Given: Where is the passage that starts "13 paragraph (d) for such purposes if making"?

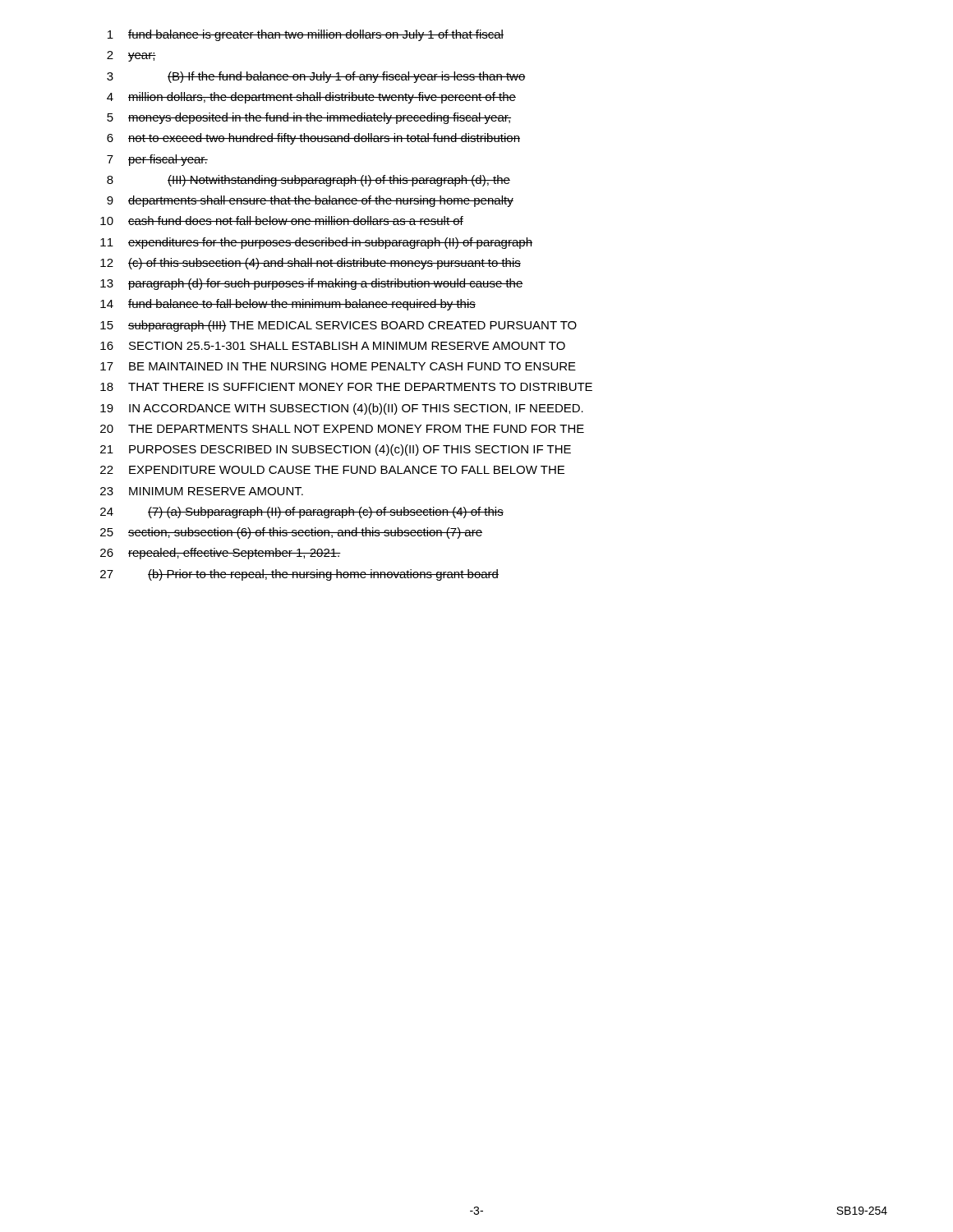Looking at the screenshot, I should (x=485, y=283).
